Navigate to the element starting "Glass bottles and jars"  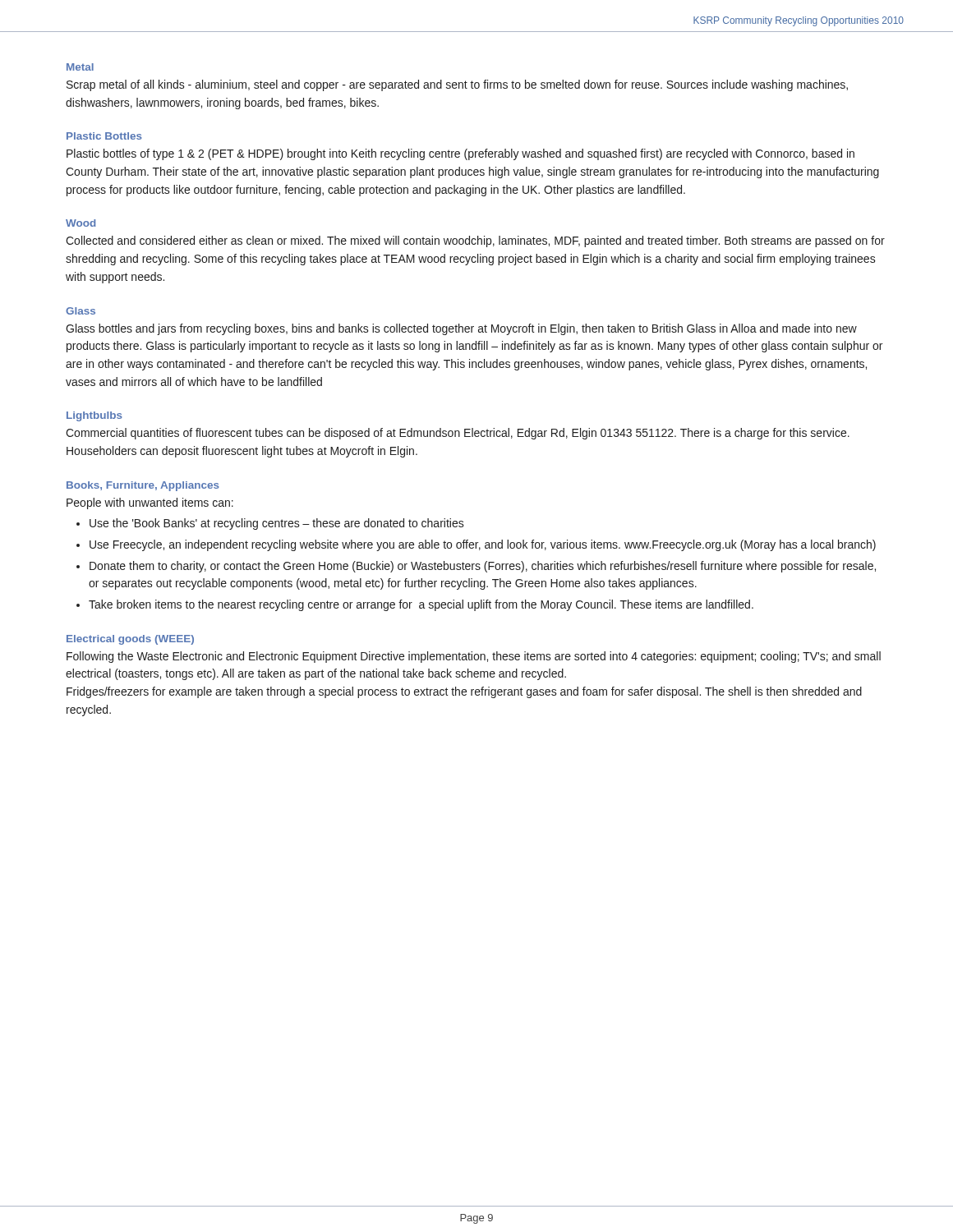pyautogui.click(x=474, y=355)
